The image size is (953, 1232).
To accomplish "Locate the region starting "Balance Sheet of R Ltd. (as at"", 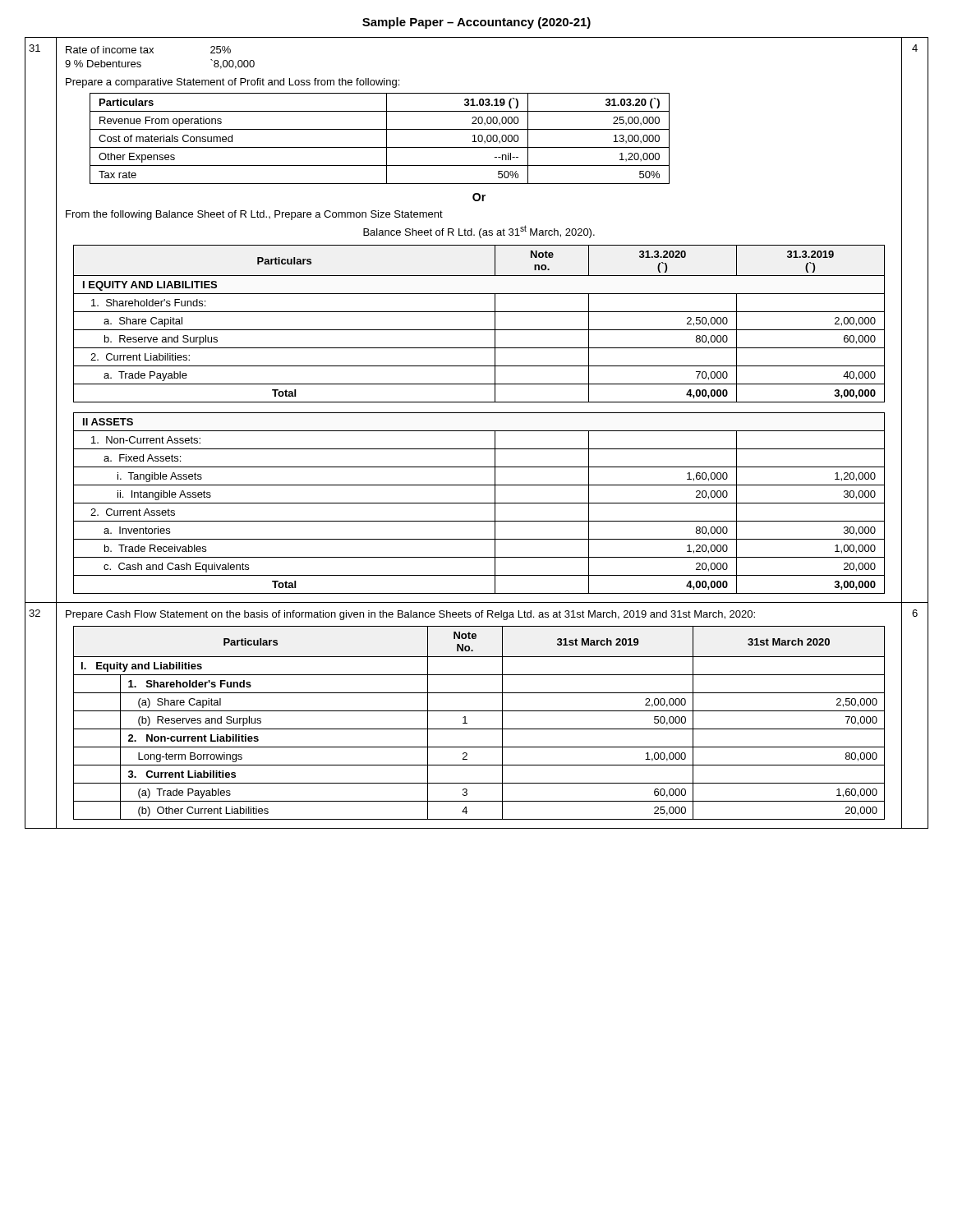I will click(479, 231).
